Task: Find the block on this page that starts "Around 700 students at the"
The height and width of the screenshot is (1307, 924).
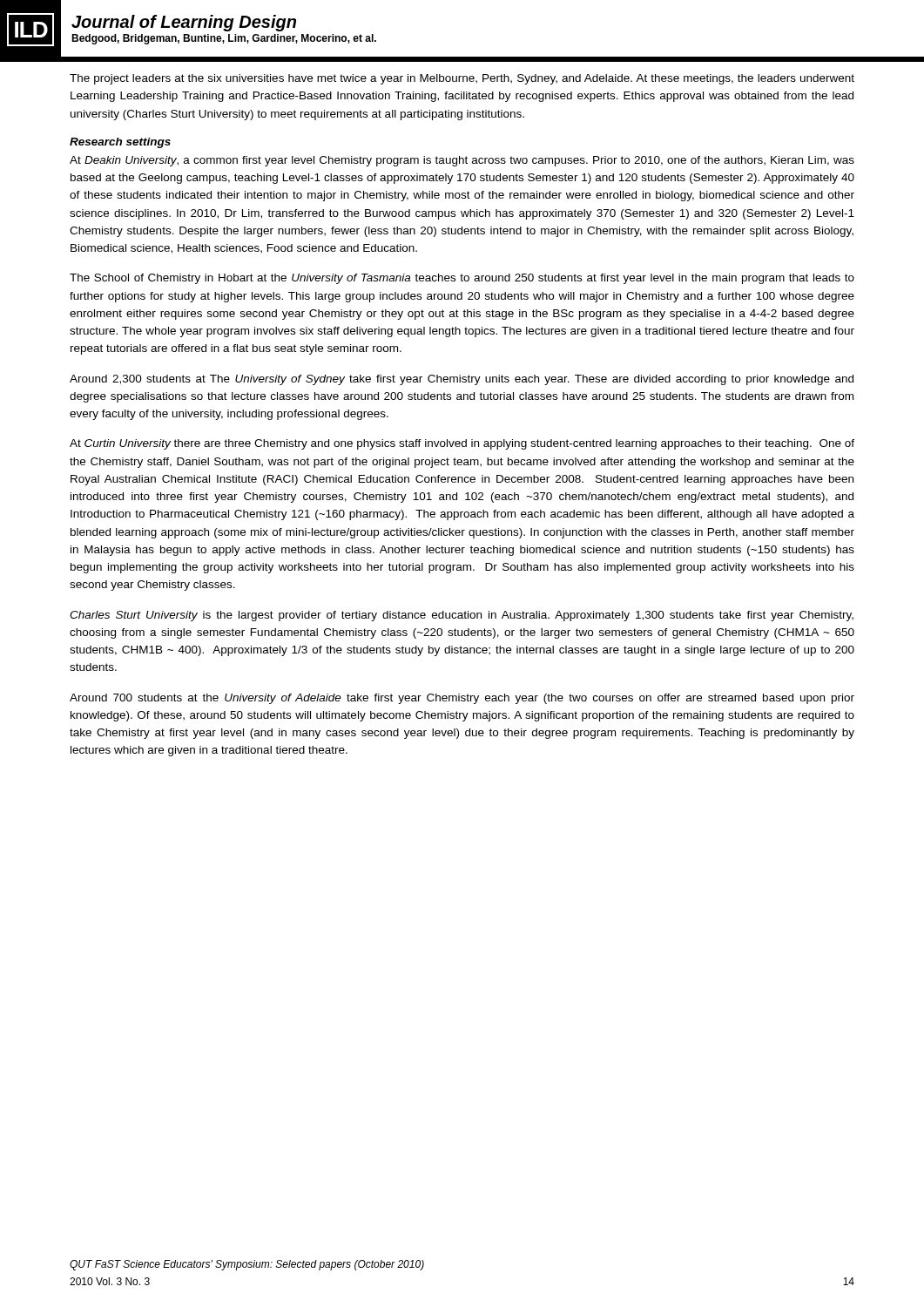Action: pyautogui.click(x=462, y=723)
